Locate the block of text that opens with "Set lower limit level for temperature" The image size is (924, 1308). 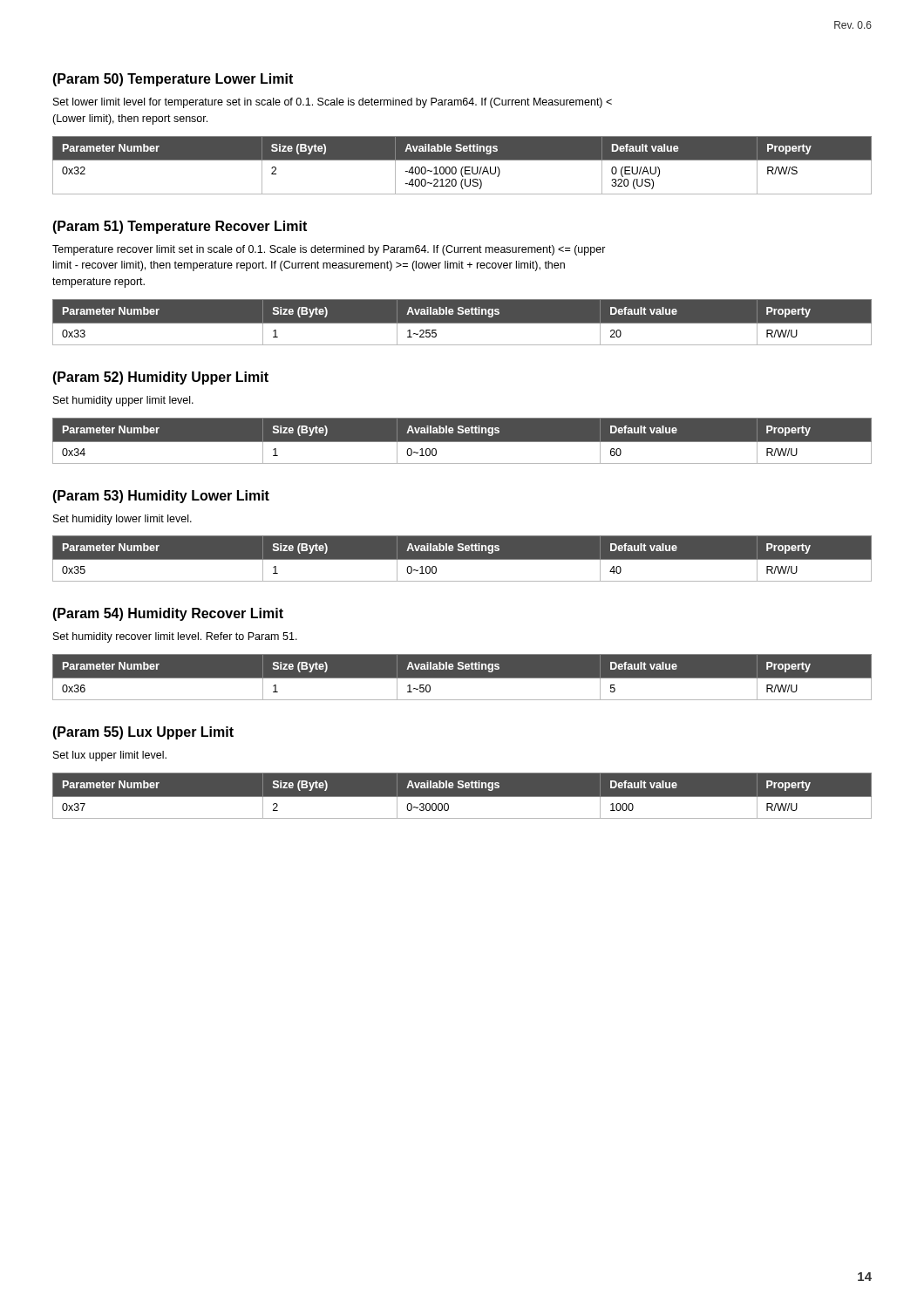[332, 110]
